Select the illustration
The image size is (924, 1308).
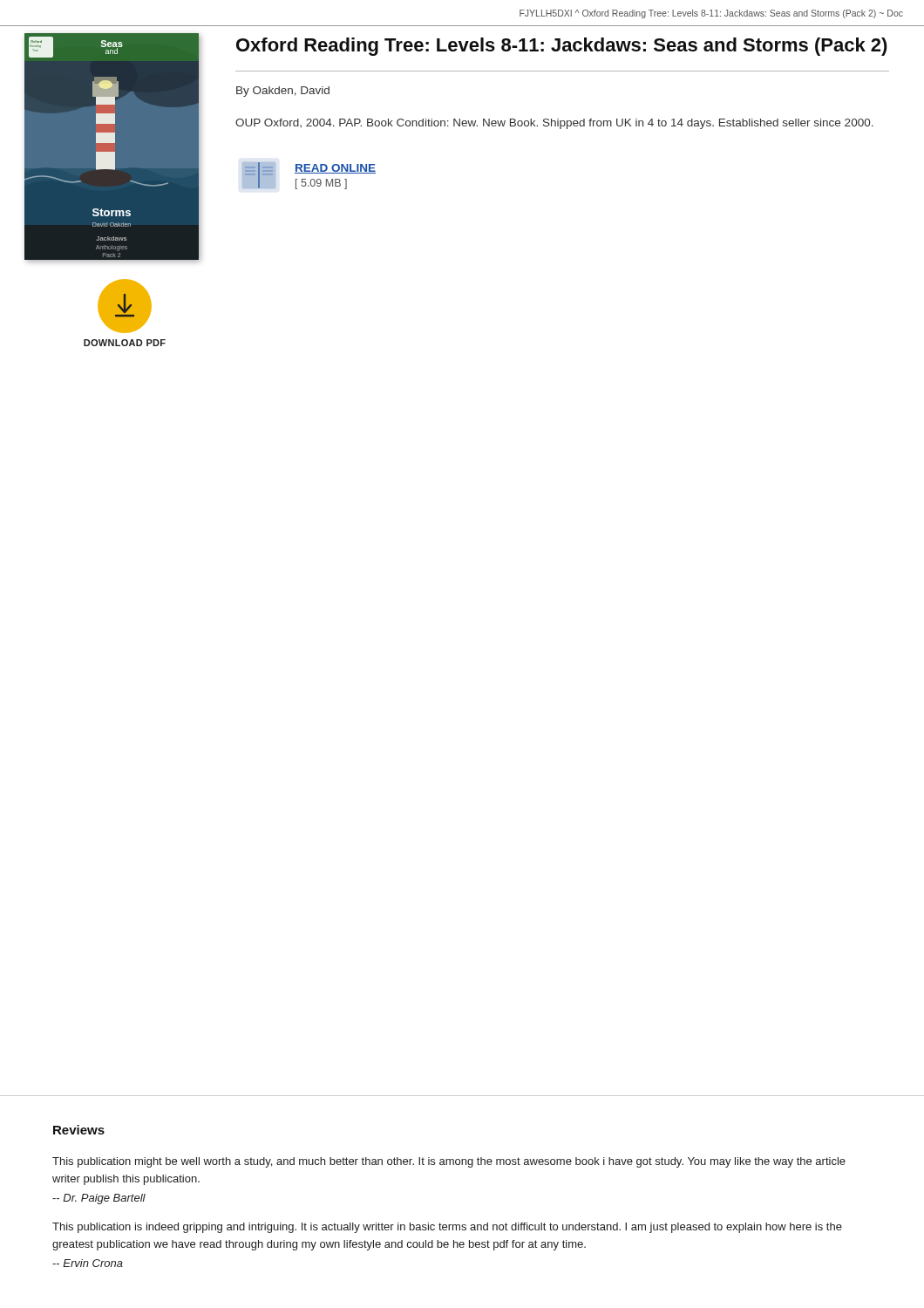tap(112, 146)
